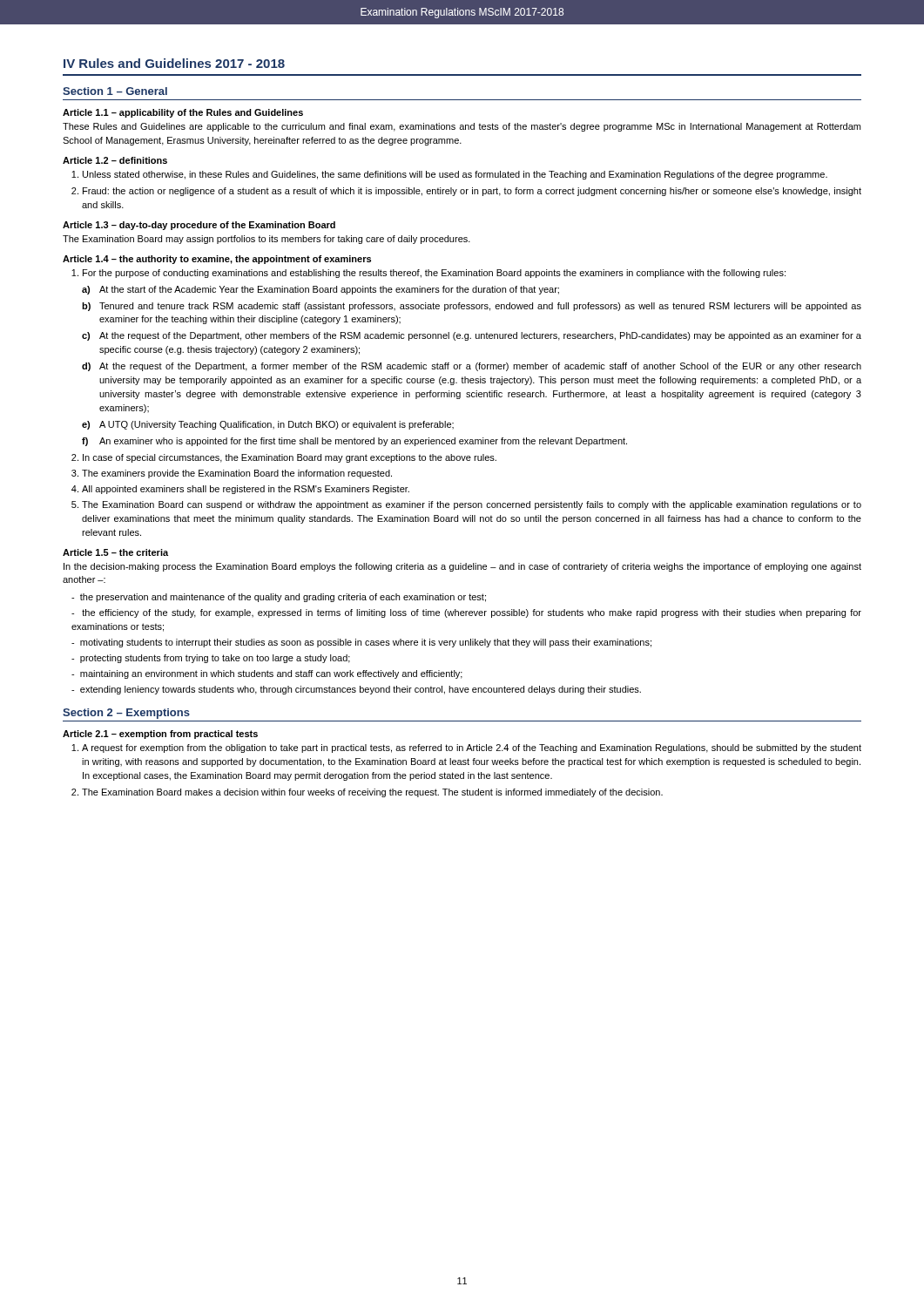Navigate to the region starting "c) At the request of the Department, other"
The height and width of the screenshot is (1307, 924).
click(472, 344)
